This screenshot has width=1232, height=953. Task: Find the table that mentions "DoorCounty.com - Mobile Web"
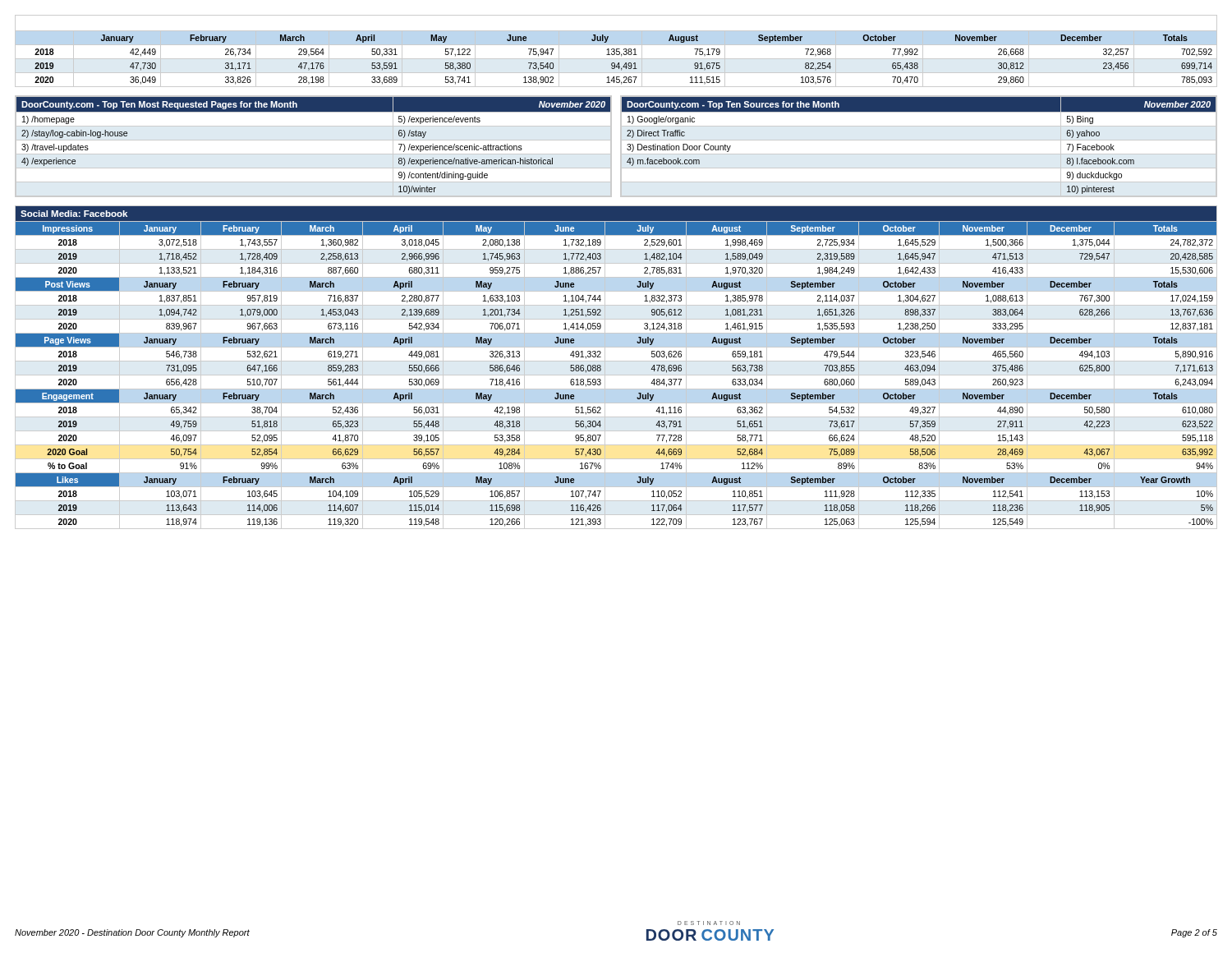pyautogui.click(x=616, y=51)
